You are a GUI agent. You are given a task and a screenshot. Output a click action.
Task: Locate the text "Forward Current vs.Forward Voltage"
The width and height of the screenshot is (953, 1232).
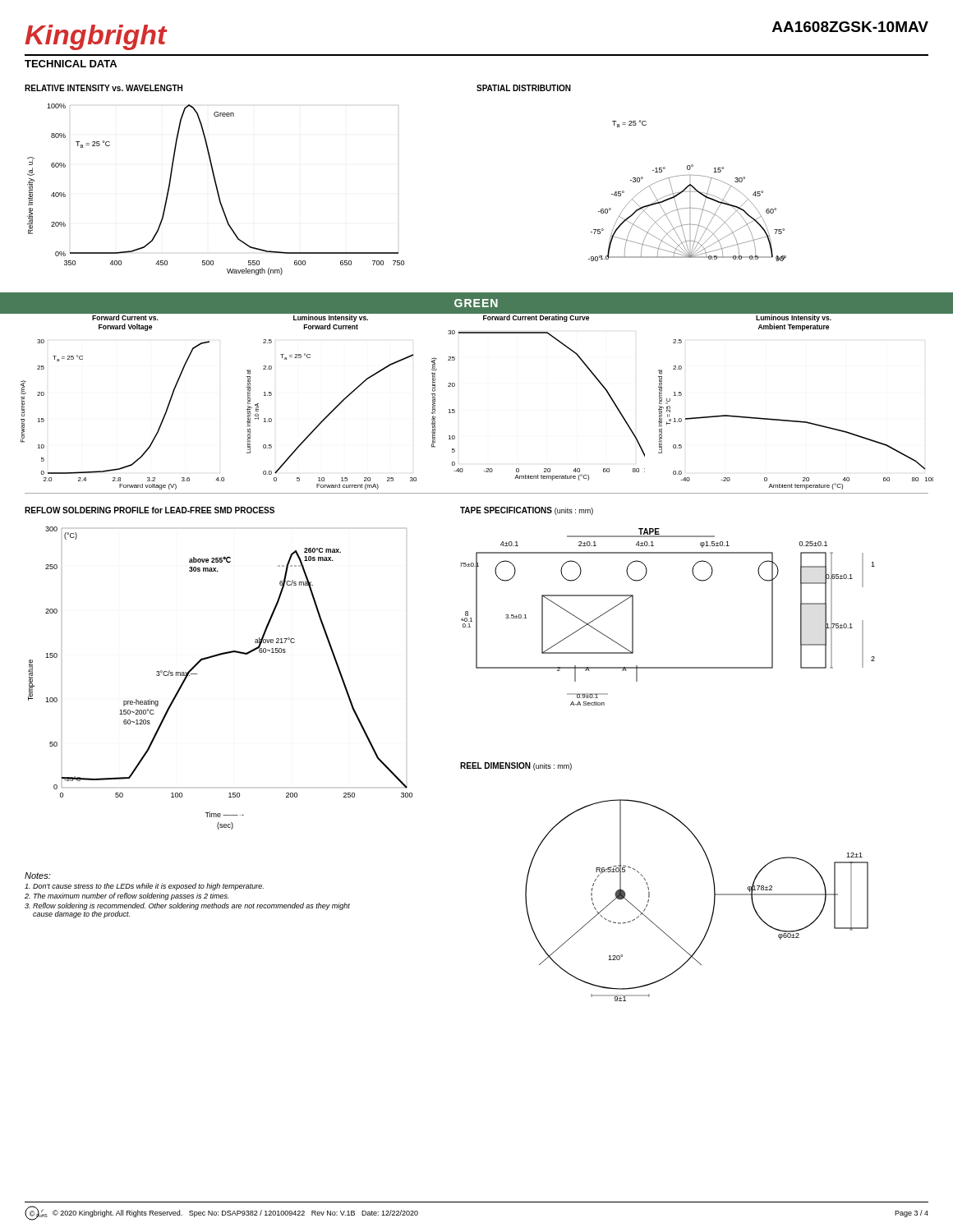pos(125,322)
